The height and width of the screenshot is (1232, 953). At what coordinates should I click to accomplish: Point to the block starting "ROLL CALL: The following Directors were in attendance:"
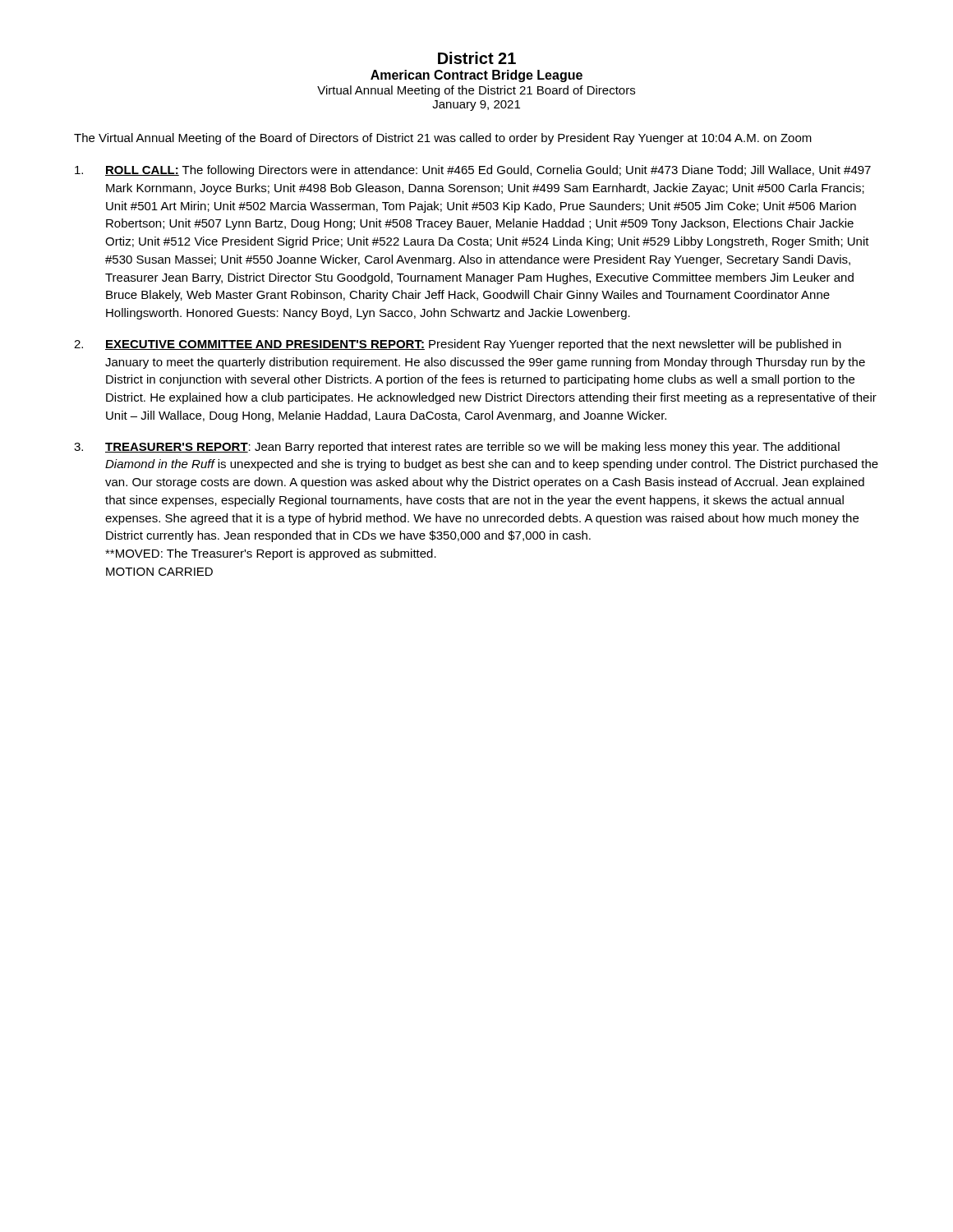(x=476, y=241)
